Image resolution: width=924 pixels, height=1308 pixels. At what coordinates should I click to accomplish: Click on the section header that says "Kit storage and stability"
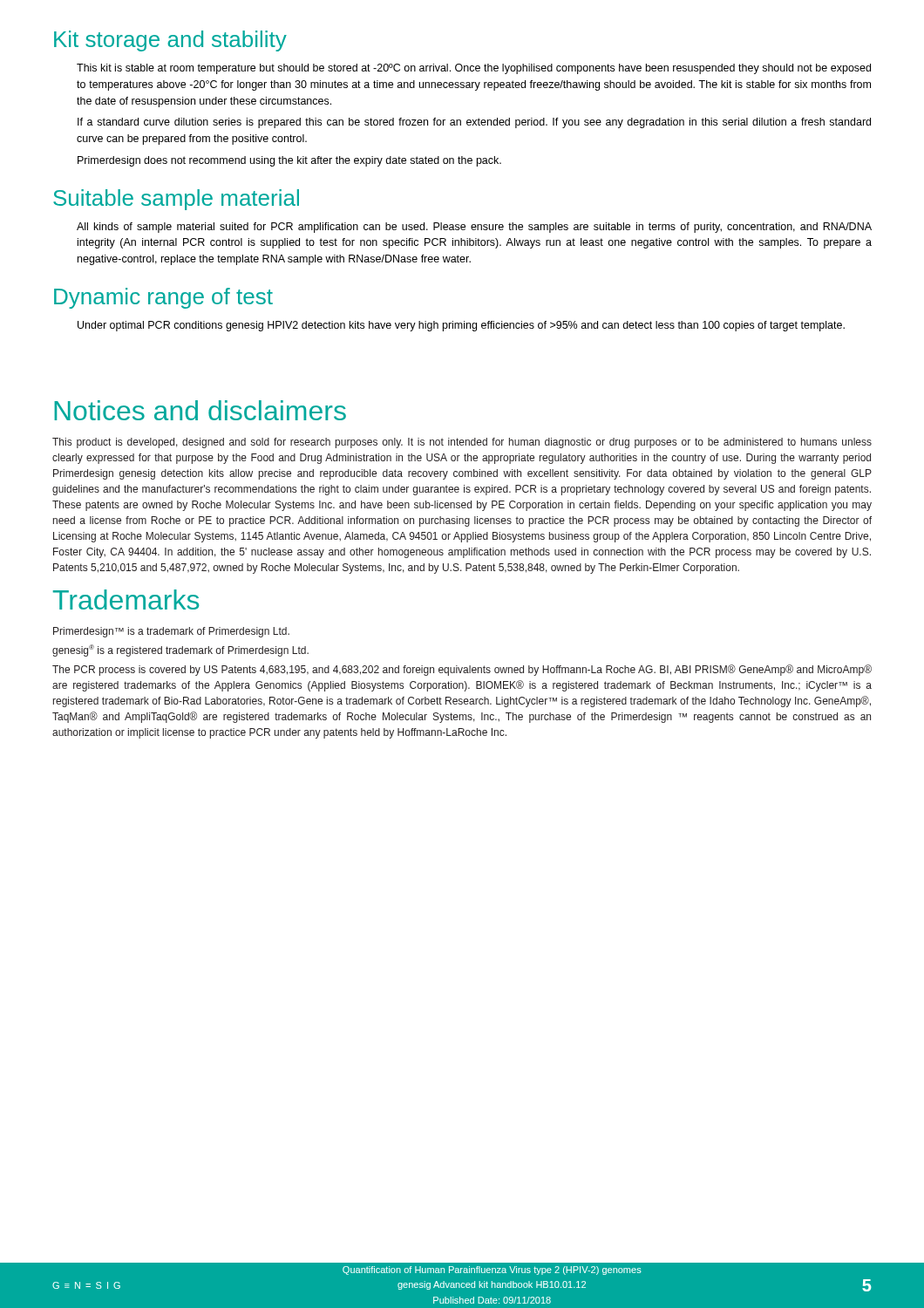pos(170,41)
